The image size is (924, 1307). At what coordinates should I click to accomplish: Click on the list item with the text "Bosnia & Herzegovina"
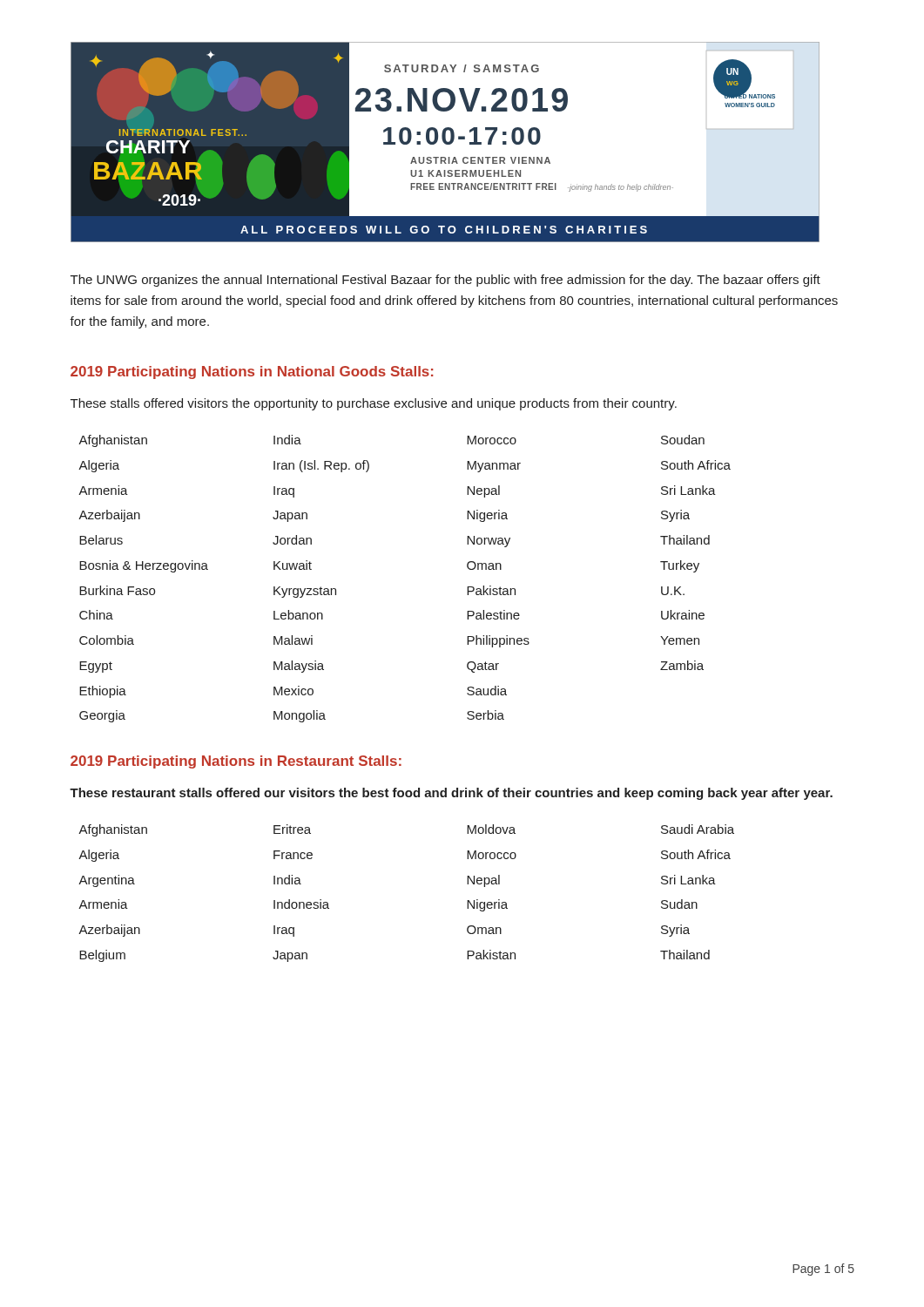[x=143, y=565]
